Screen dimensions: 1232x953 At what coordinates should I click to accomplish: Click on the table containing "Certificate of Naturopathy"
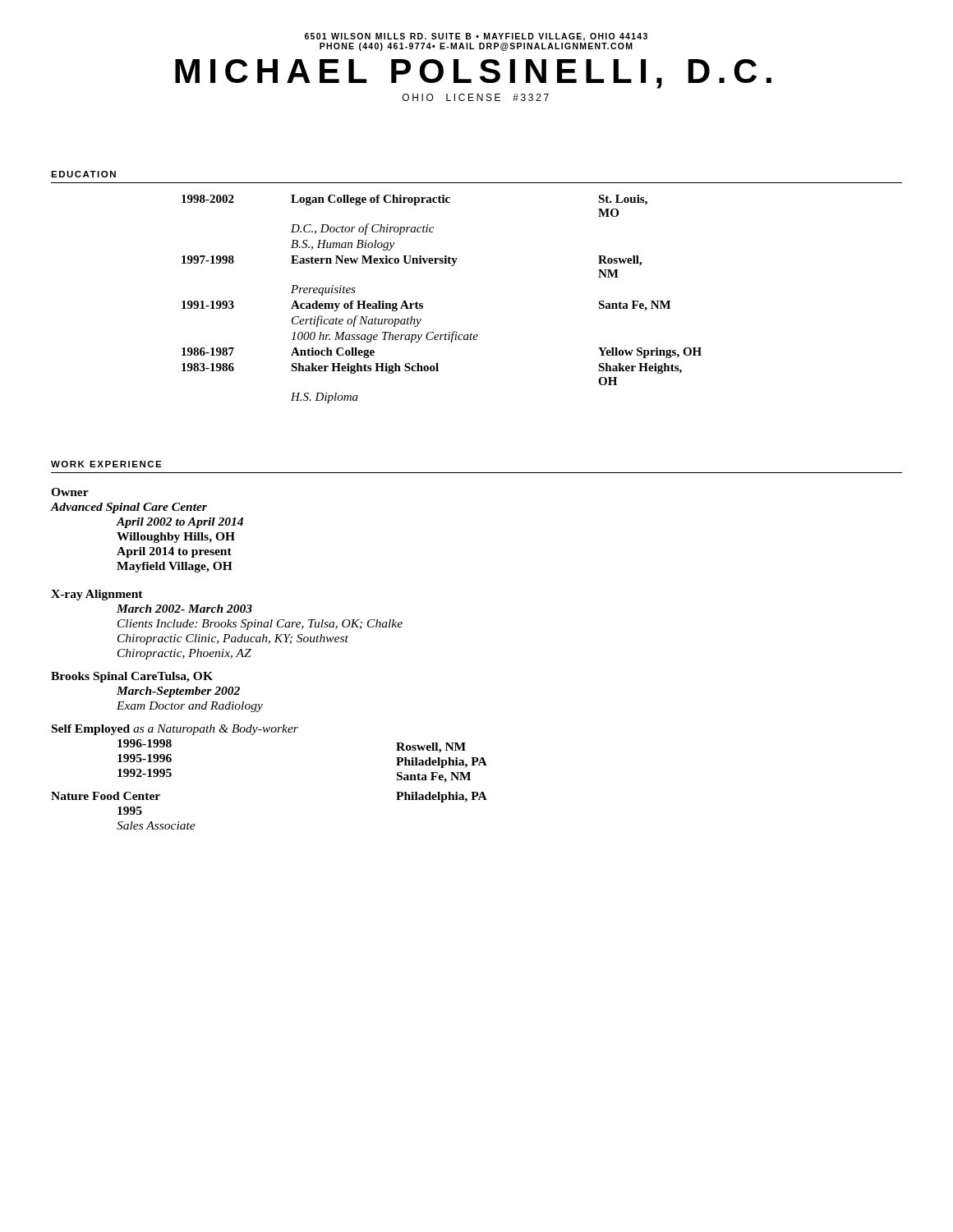(541, 298)
